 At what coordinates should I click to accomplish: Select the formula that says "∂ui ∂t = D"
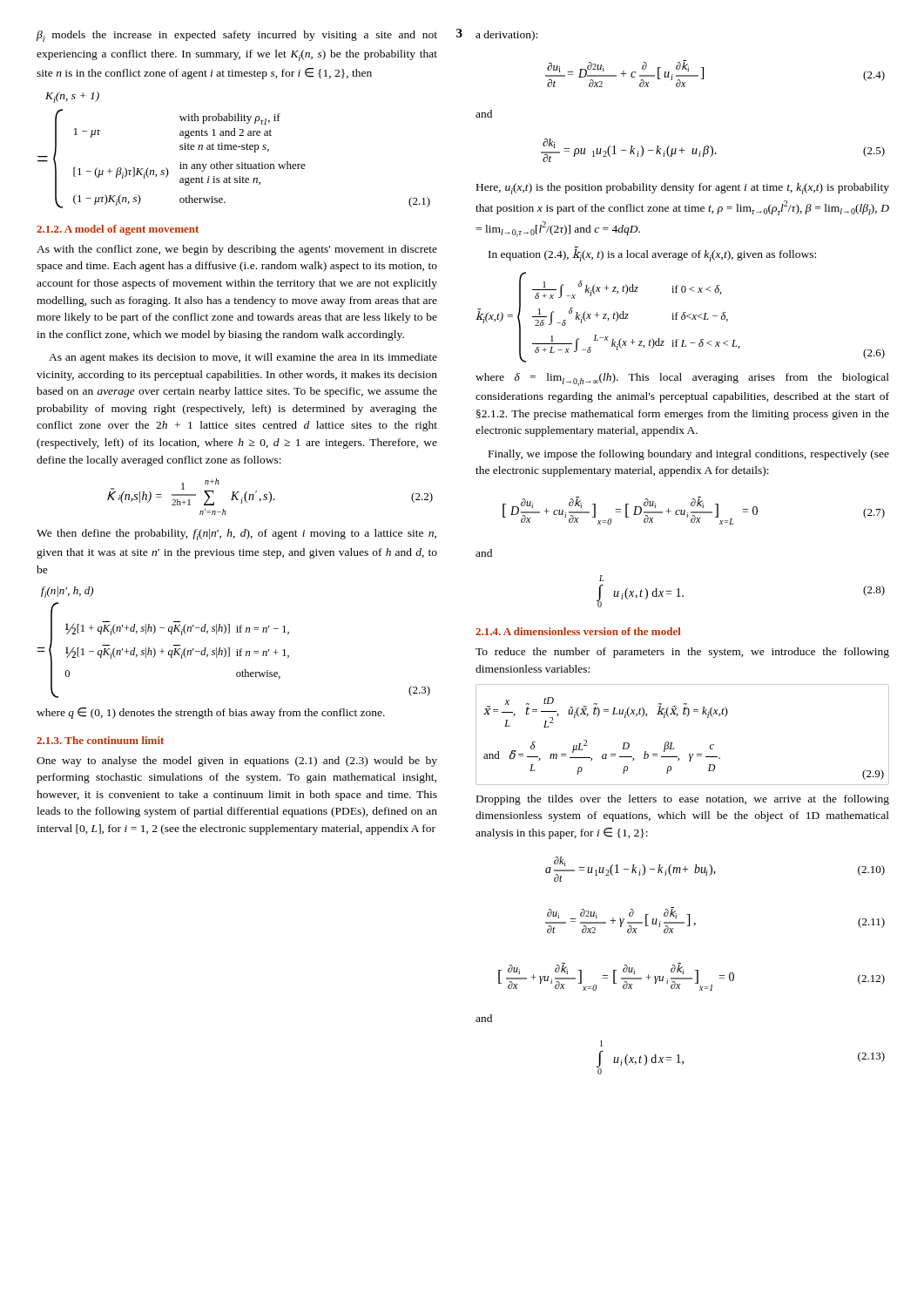coord(714,75)
